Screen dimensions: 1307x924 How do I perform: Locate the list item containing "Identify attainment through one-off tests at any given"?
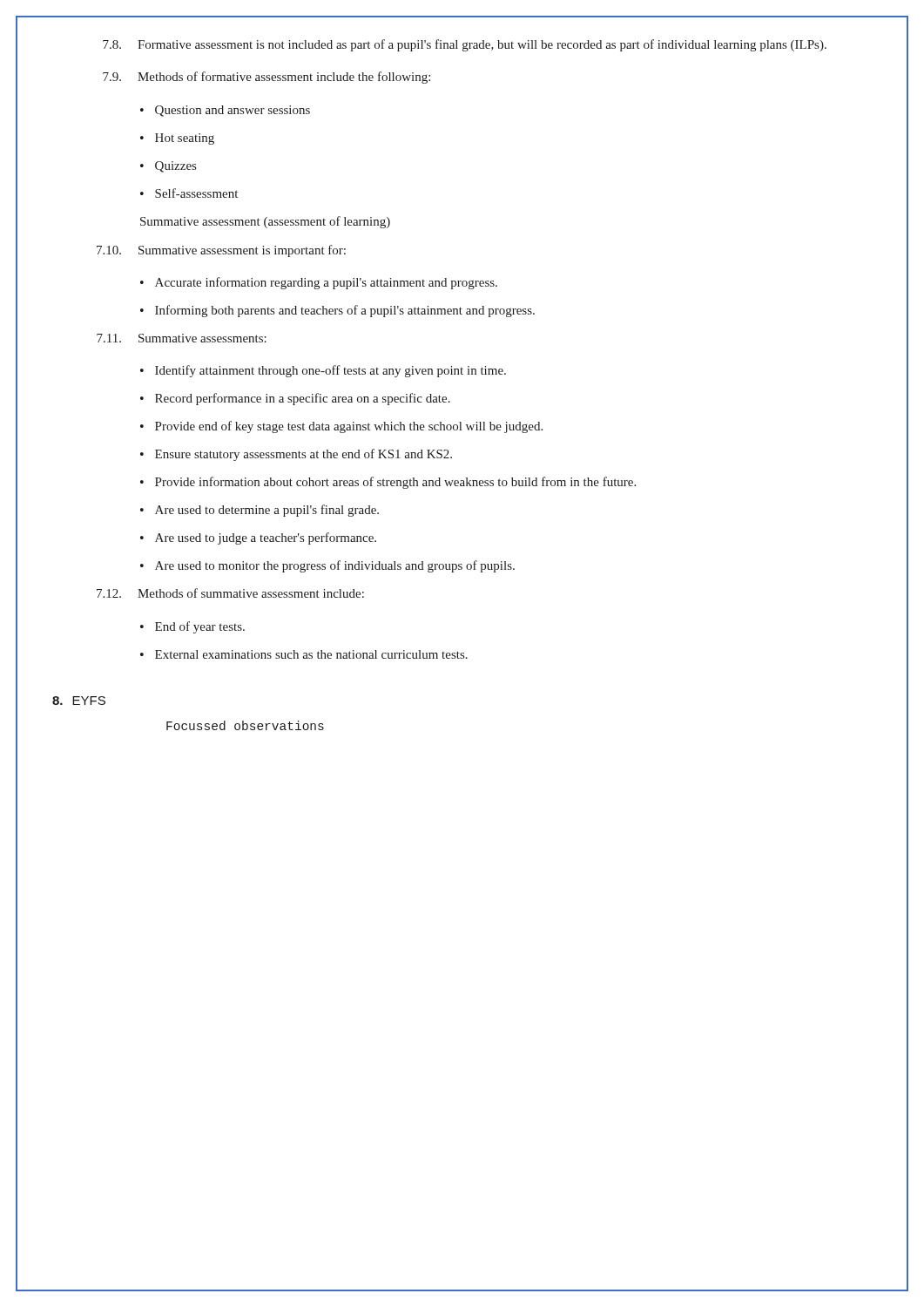[x=331, y=371]
